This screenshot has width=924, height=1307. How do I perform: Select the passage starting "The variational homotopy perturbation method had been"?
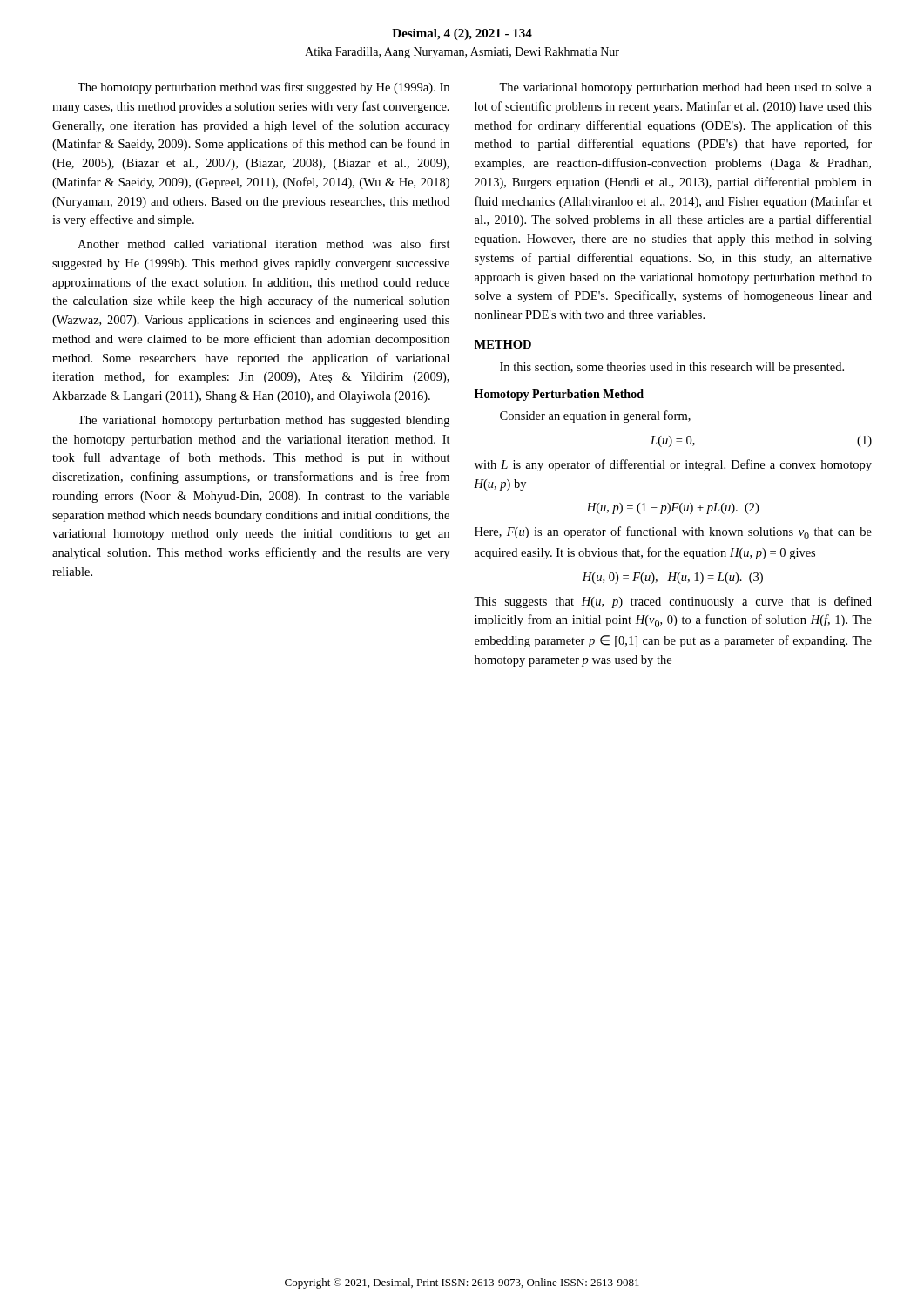[673, 202]
